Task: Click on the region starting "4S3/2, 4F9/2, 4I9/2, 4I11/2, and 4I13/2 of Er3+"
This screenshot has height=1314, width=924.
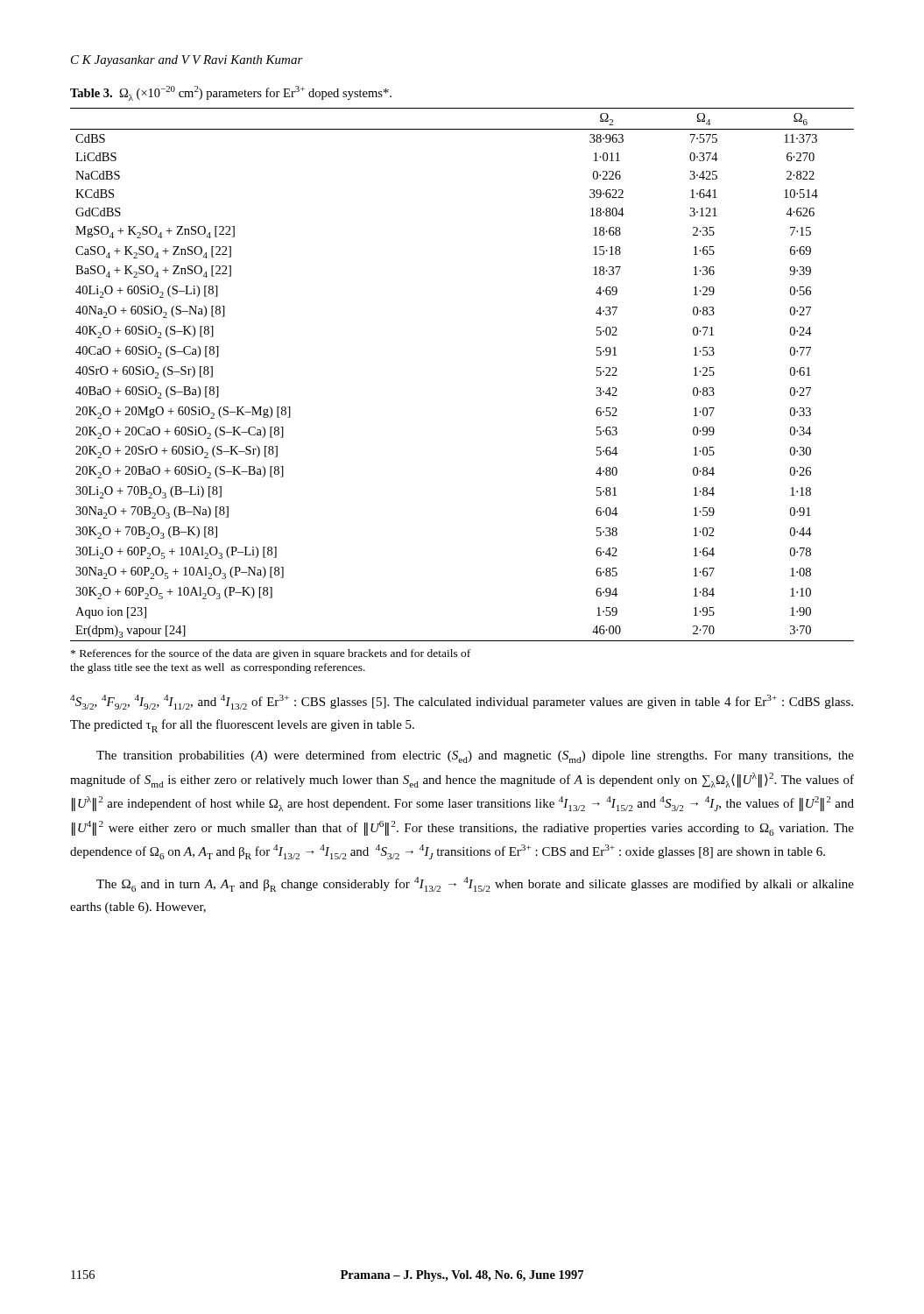Action: [x=462, y=713]
